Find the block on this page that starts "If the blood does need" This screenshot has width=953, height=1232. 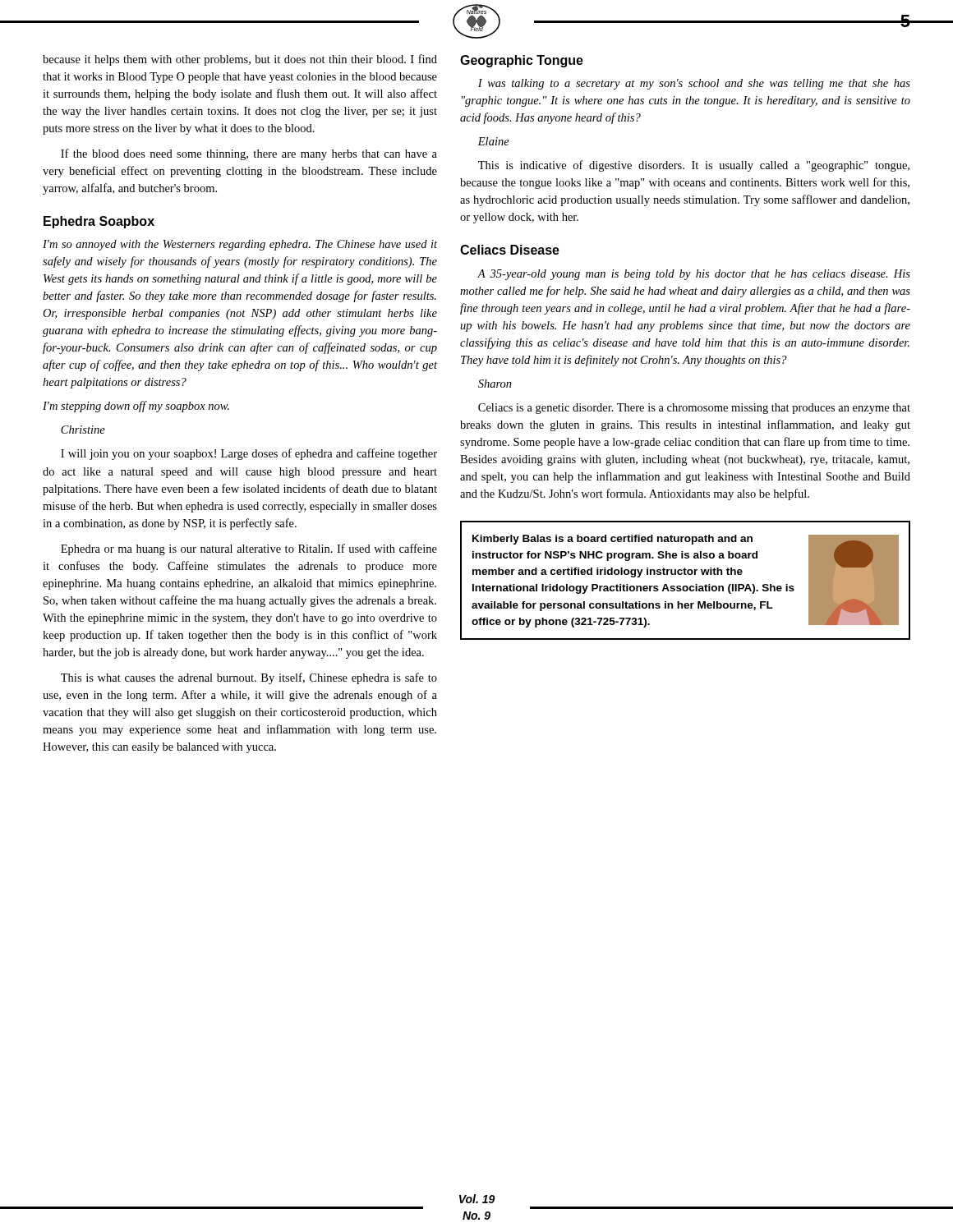click(240, 171)
